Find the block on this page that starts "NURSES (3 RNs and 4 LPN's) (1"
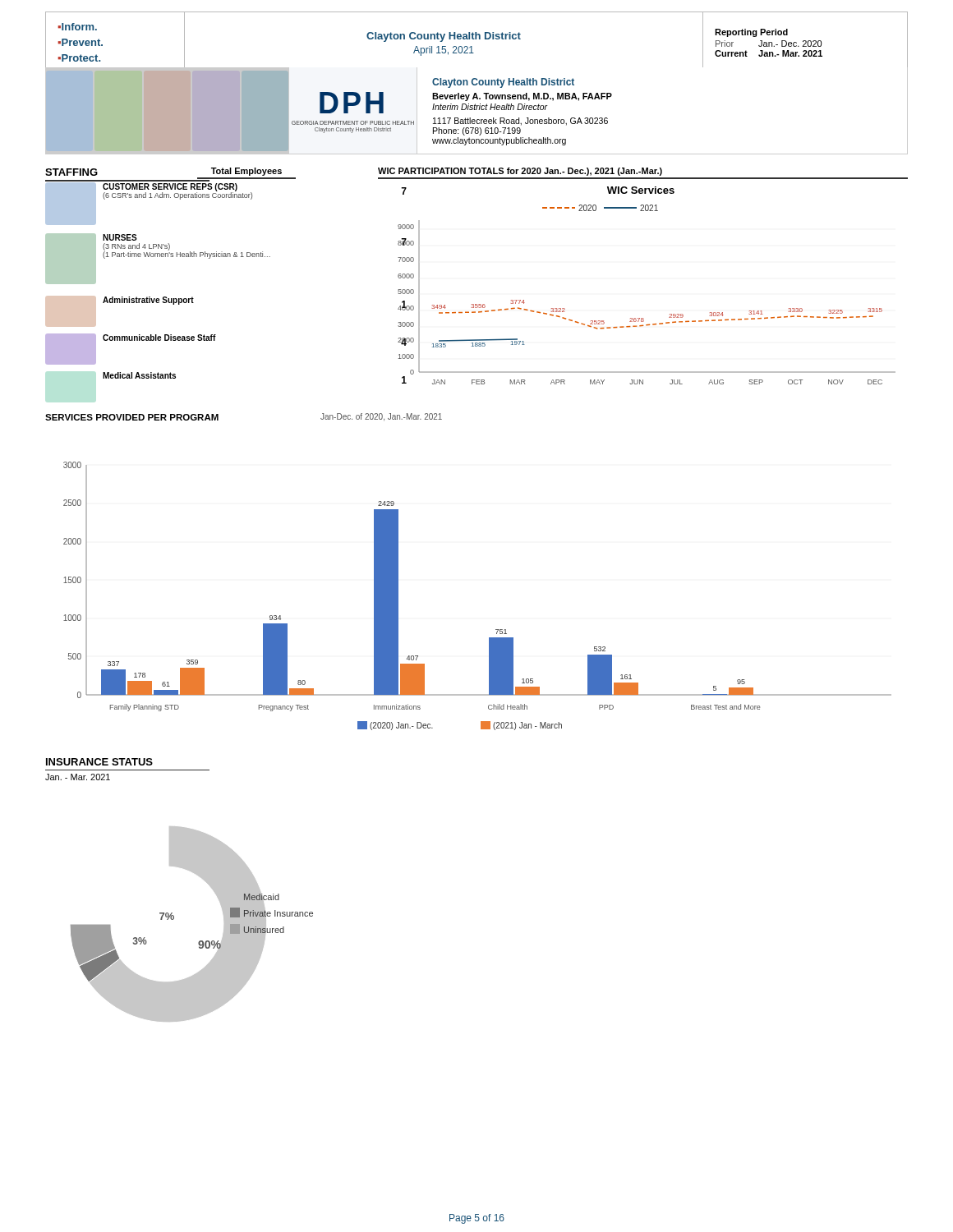This screenshot has height=1232, width=953. (x=242, y=246)
